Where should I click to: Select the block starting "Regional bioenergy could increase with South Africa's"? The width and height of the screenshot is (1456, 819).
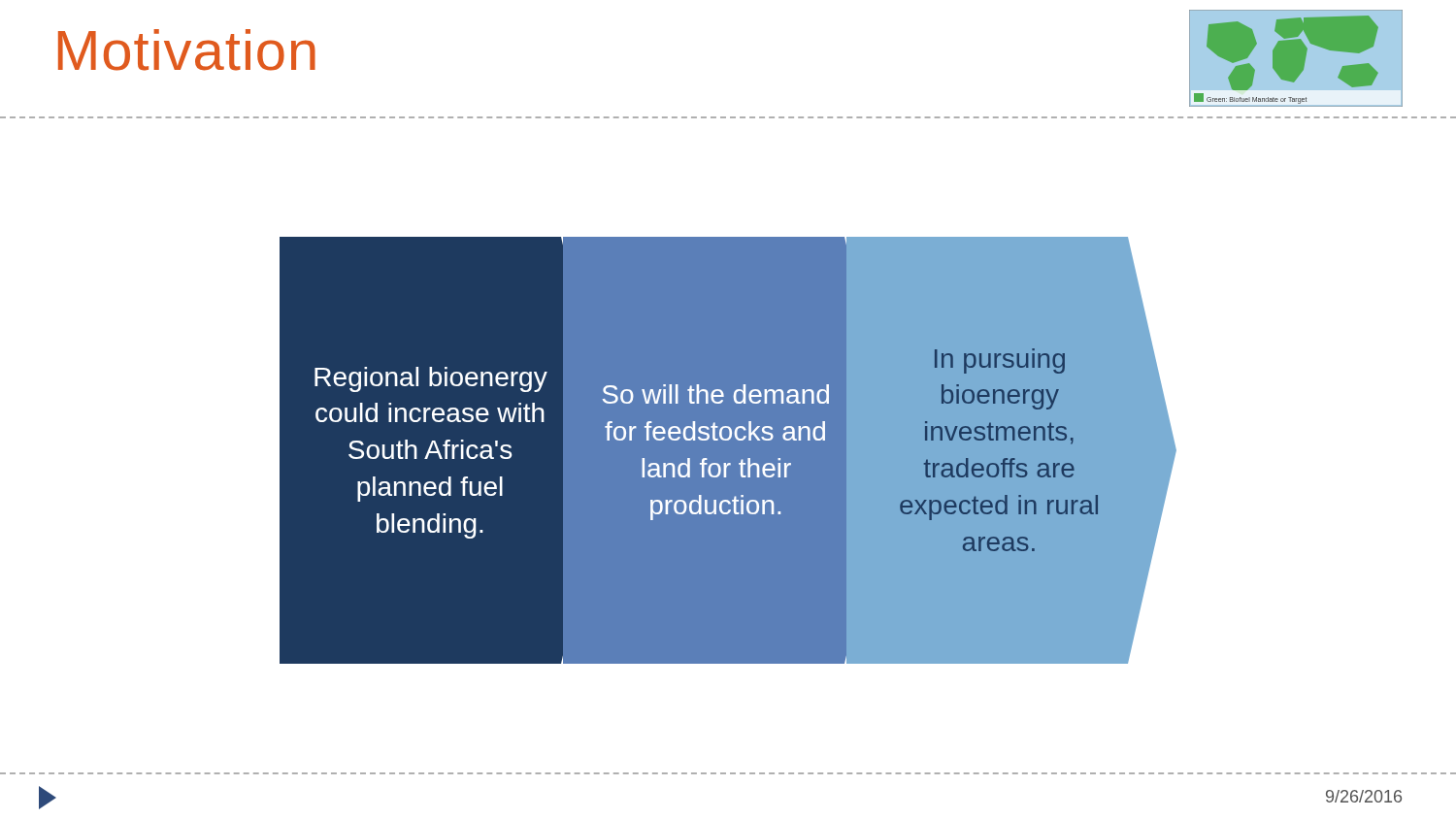point(445,450)
